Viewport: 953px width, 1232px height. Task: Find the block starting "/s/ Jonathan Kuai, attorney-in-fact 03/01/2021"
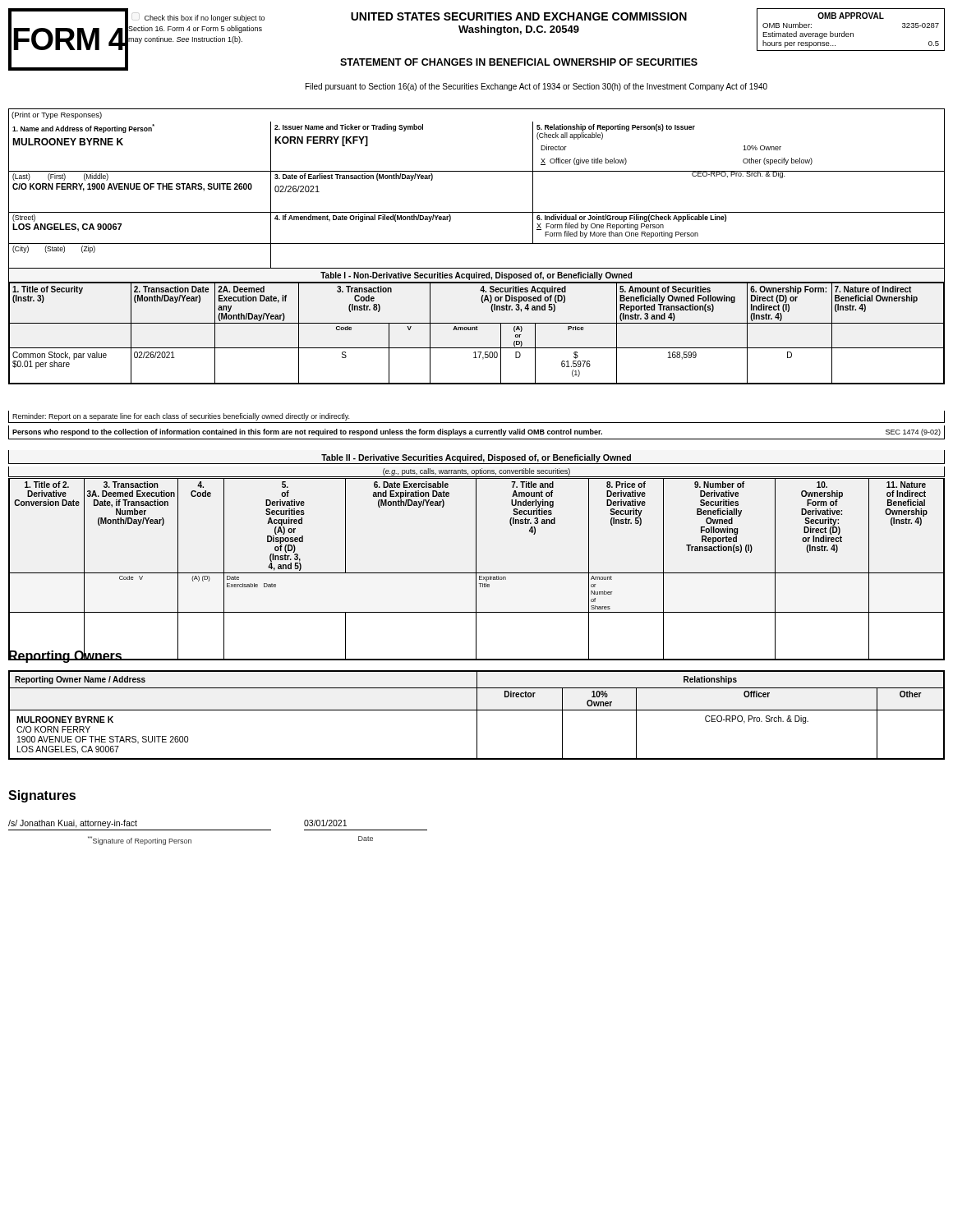(218, 824)
